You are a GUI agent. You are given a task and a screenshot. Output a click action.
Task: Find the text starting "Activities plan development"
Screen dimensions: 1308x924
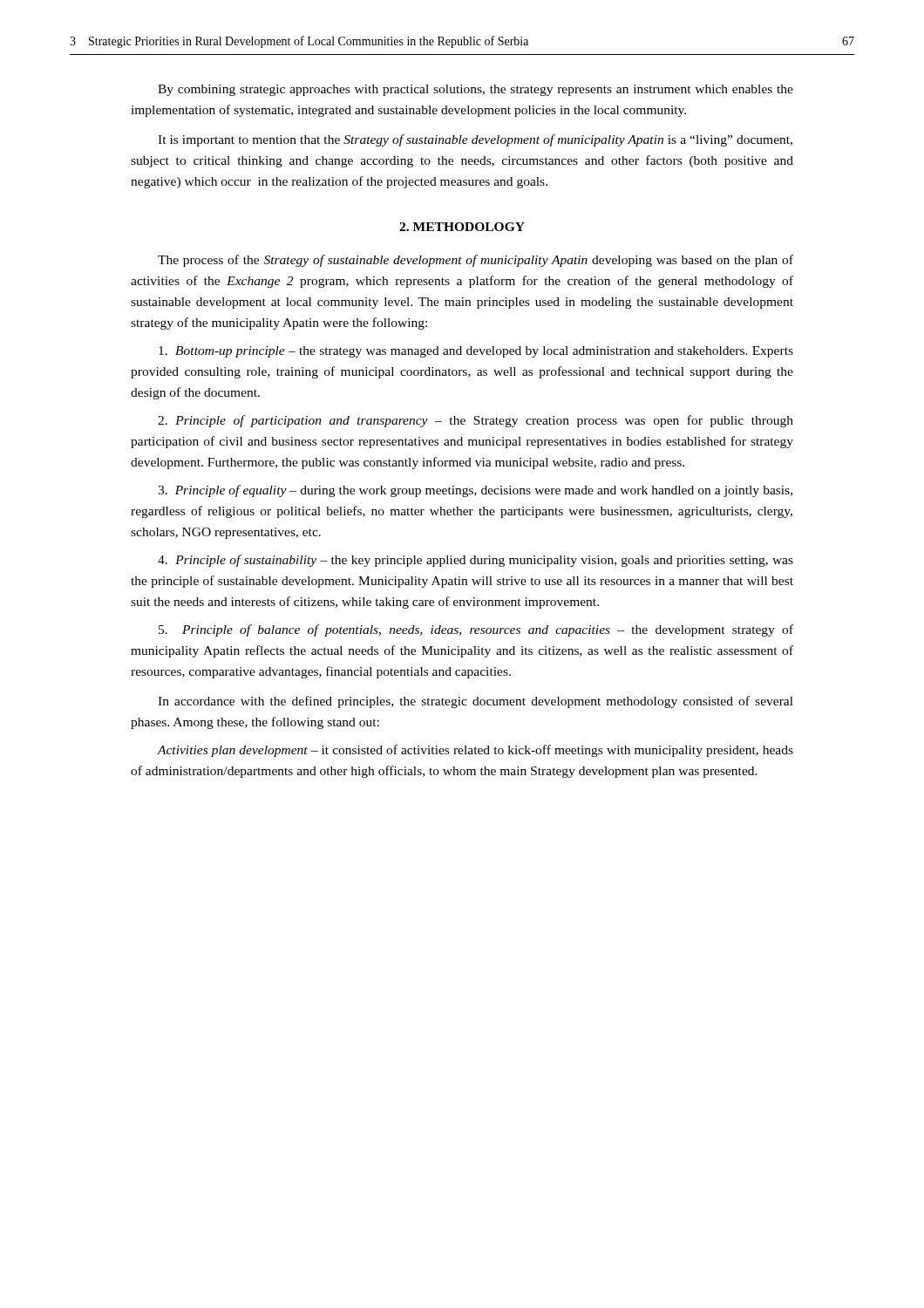[x=462, y=761]
